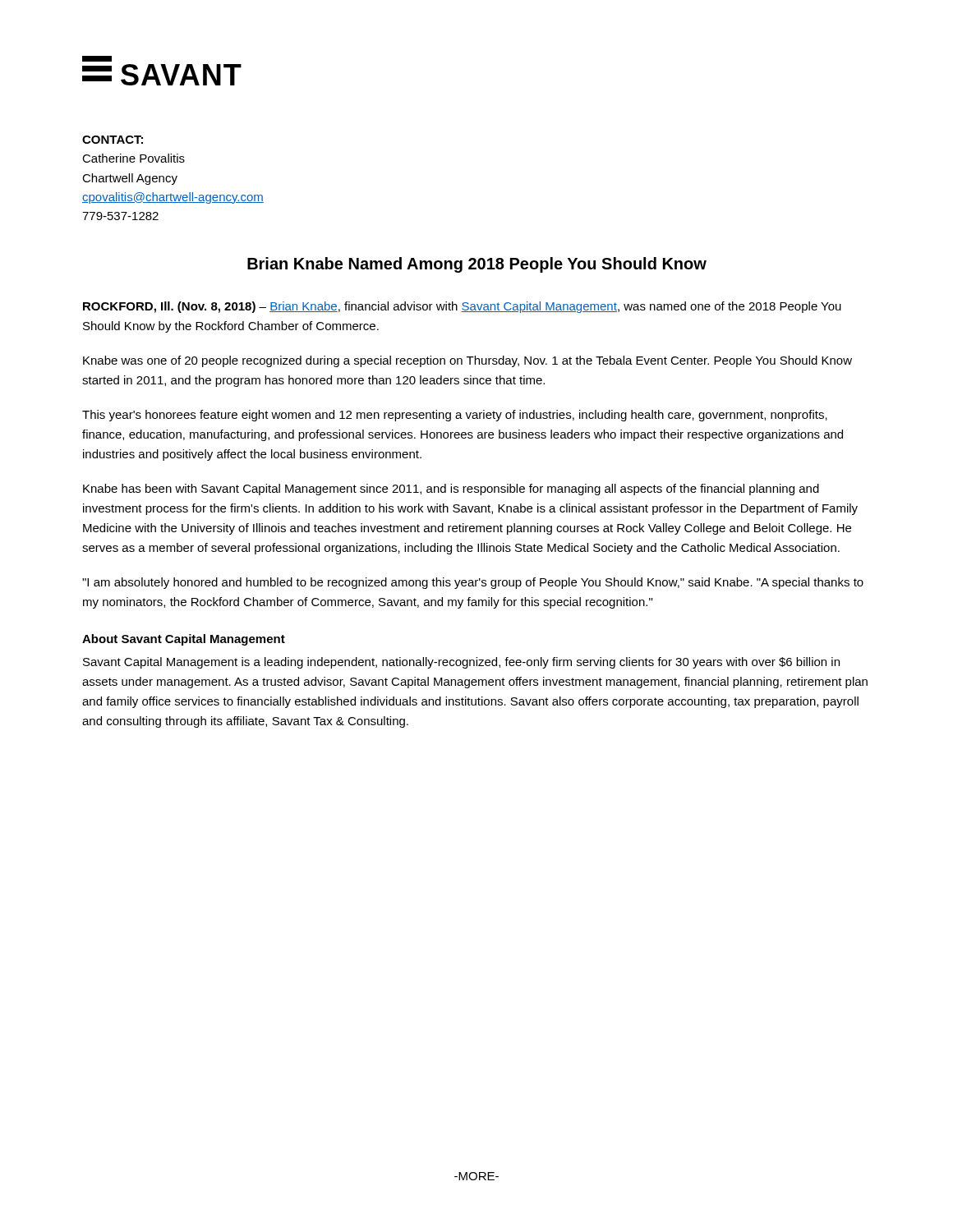Find the block on this page that starts ""I am absolutely honored and humbled to"
This screenshot has height=1232, width=953.
(x=473, y=592)
